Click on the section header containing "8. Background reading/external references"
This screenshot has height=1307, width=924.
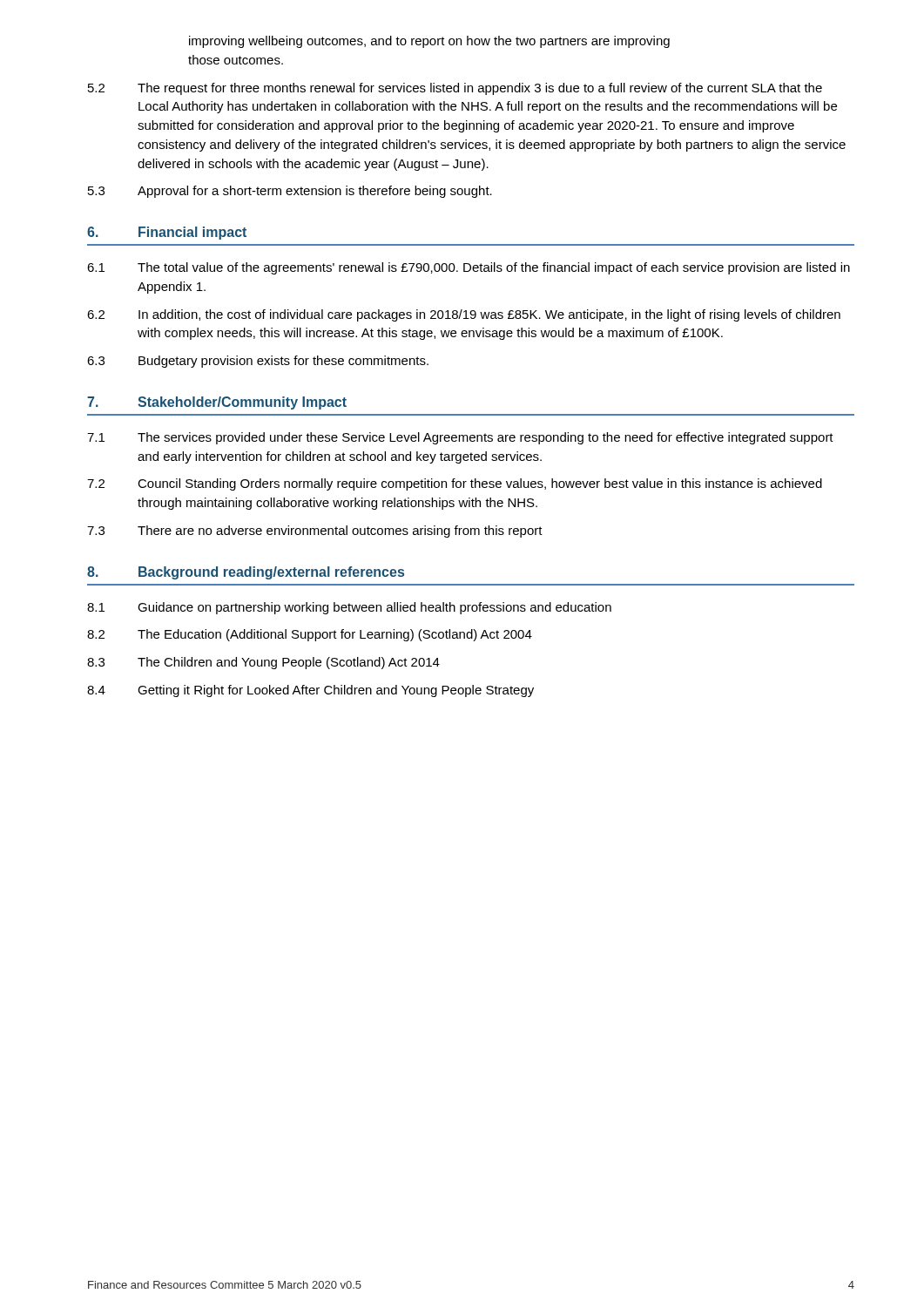pos(246,572)
